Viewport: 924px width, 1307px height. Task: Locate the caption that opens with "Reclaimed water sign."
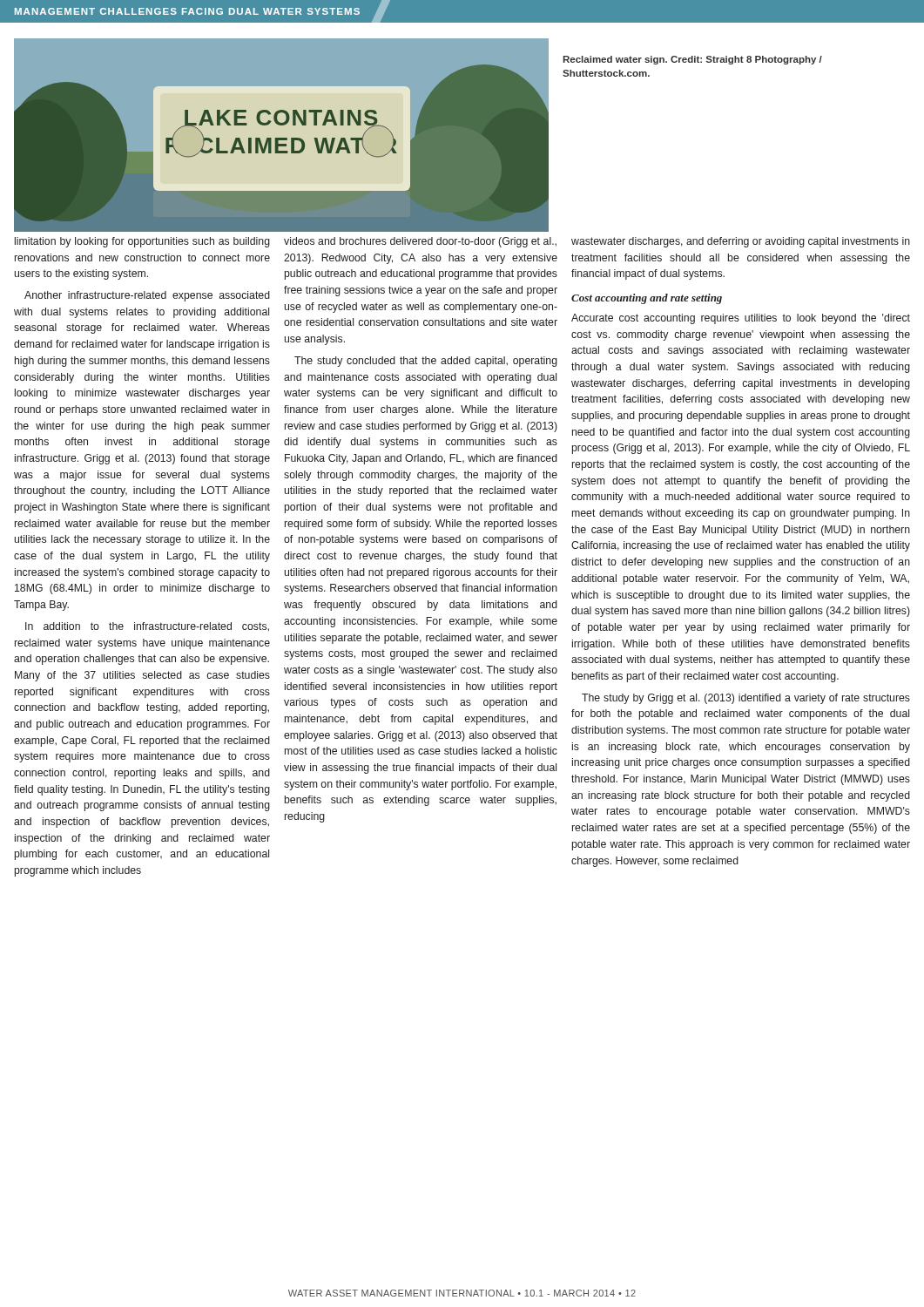(x=736, y=66)
